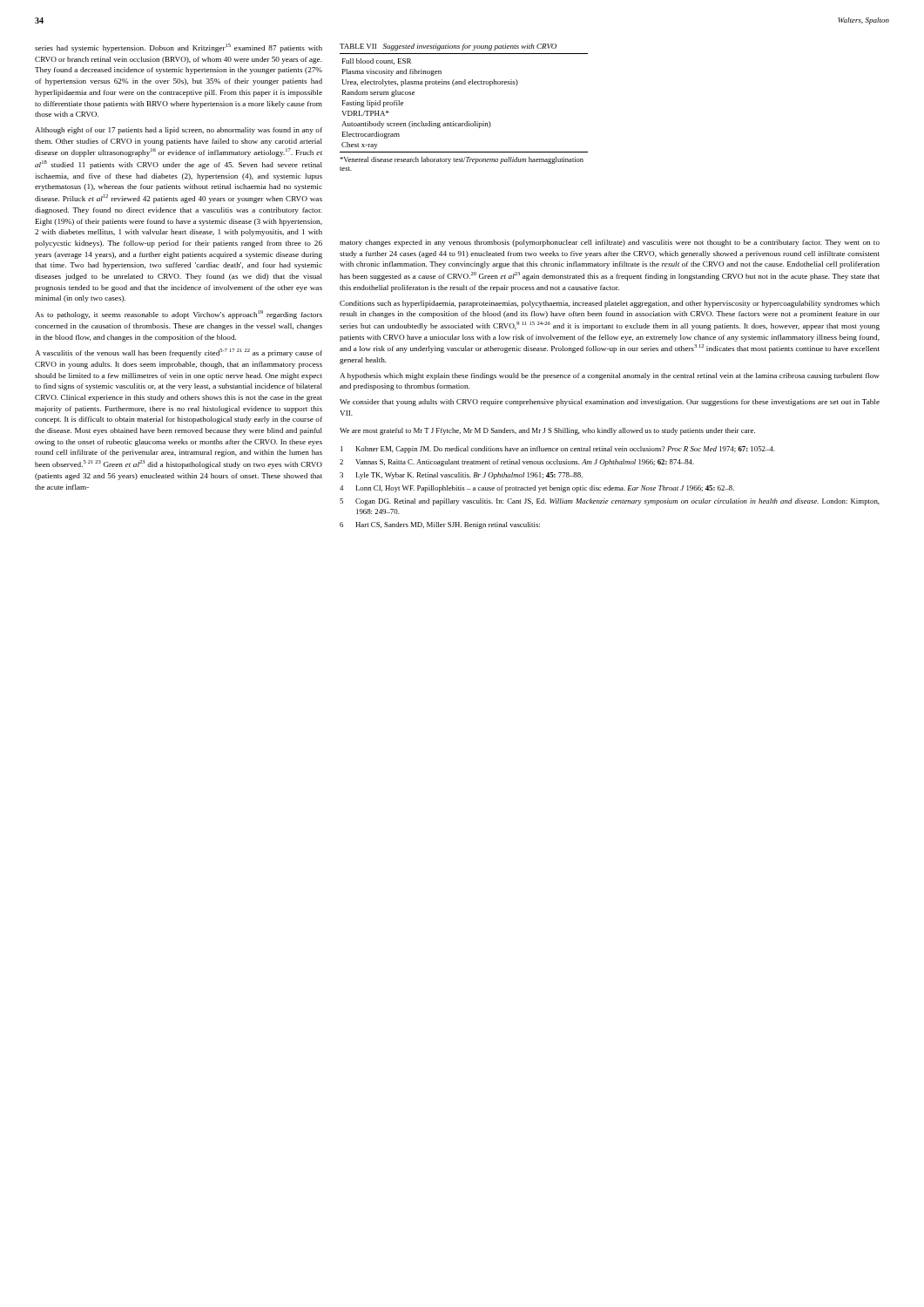Locate the region starting "2 Vannas S, Raitta C."
Viewport: 924px width, 1307px height.
pyautogui.click(x=610, y=463)
